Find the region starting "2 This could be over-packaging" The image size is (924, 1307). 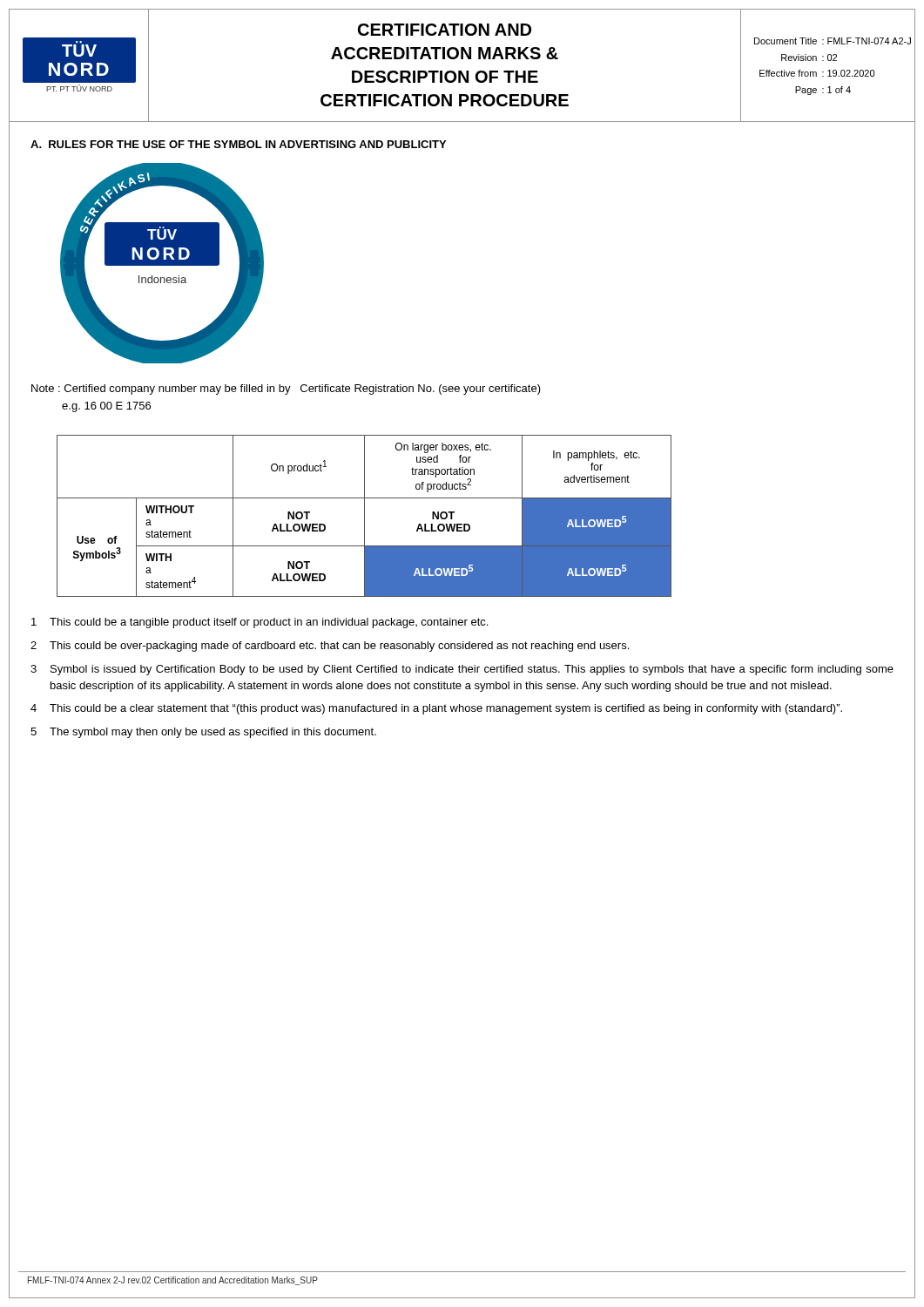pos(462,646)
